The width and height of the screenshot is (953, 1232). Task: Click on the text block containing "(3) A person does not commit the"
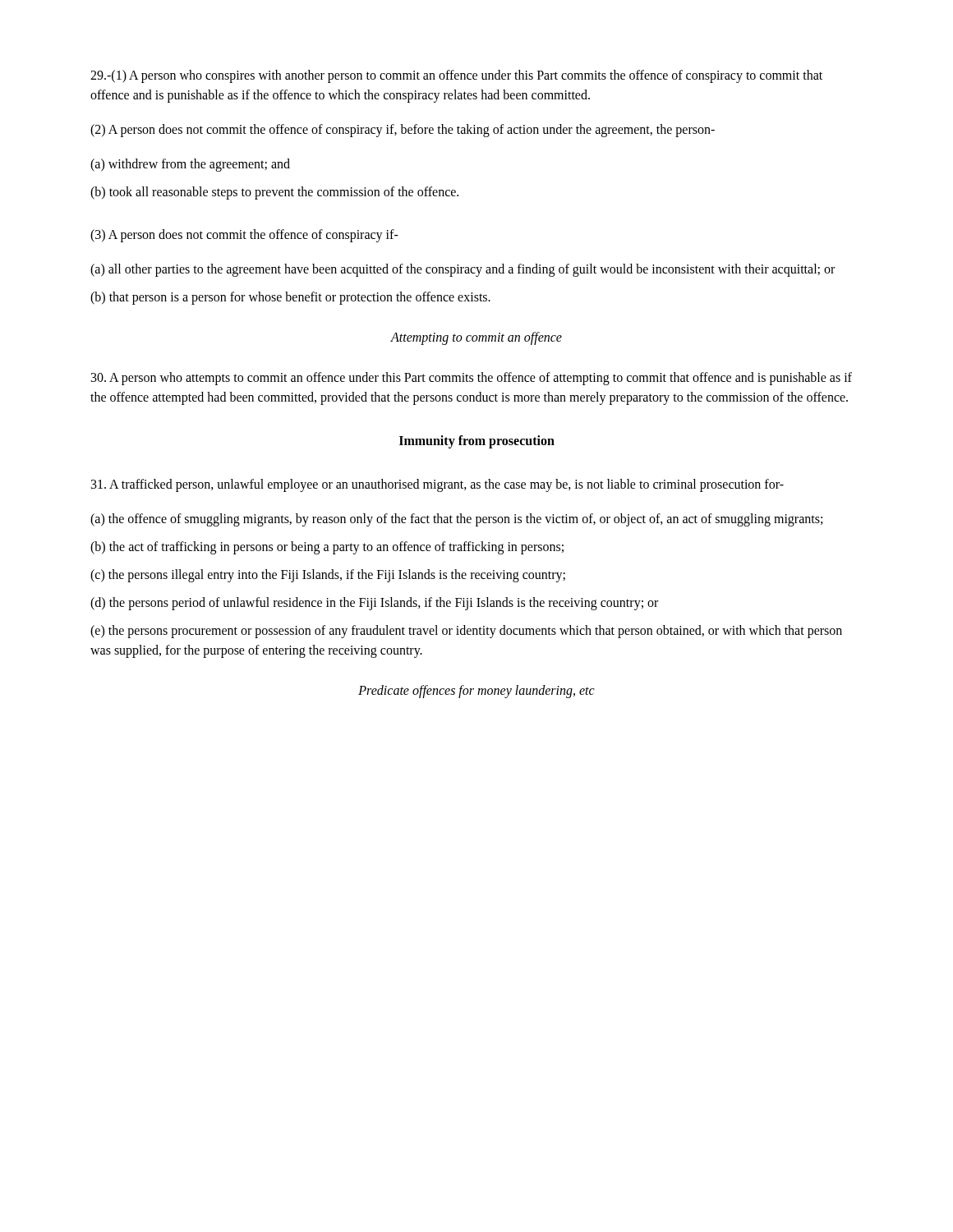click(244, 235)
